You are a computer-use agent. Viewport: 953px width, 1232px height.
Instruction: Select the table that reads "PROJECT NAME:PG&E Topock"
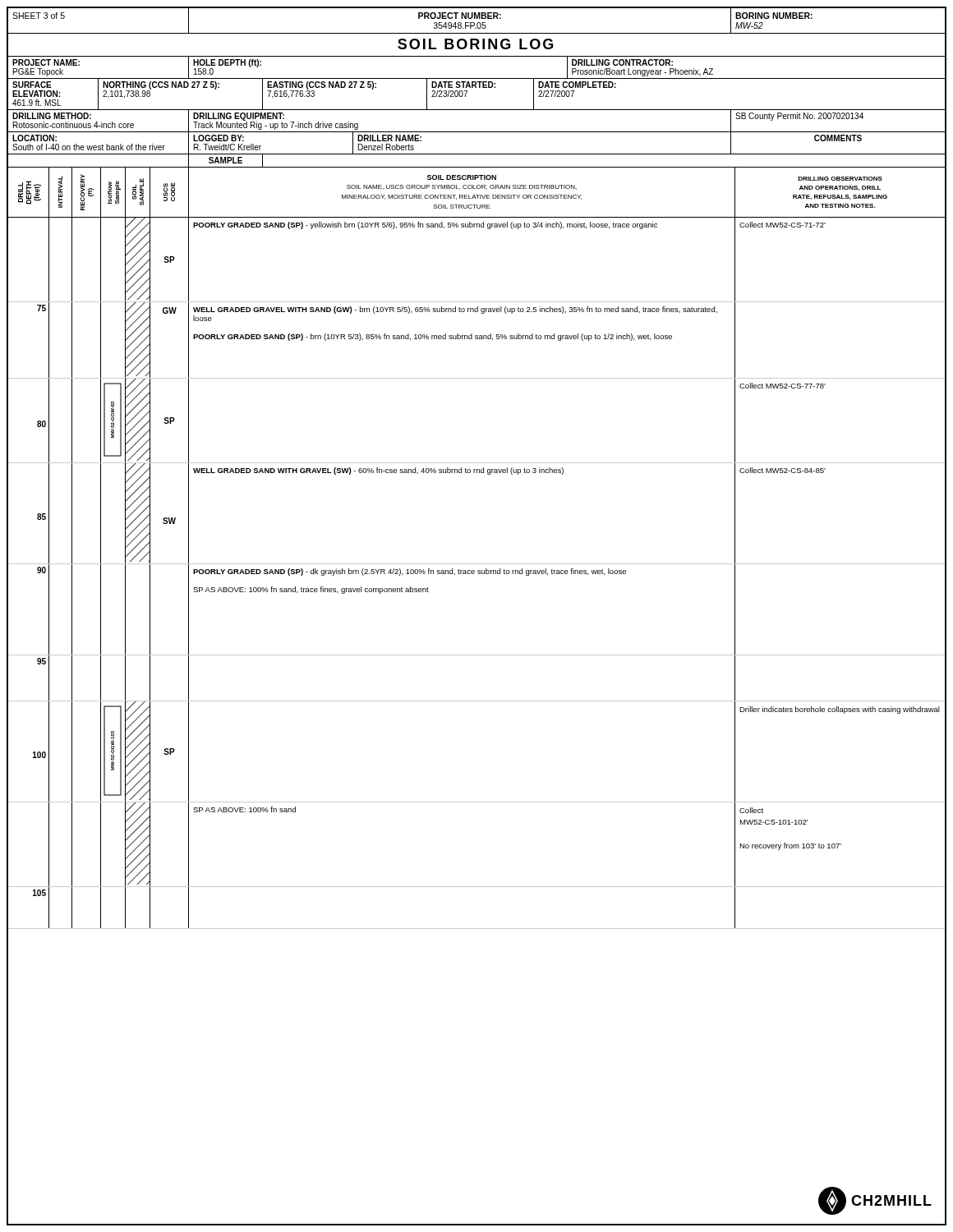point(476,106)
